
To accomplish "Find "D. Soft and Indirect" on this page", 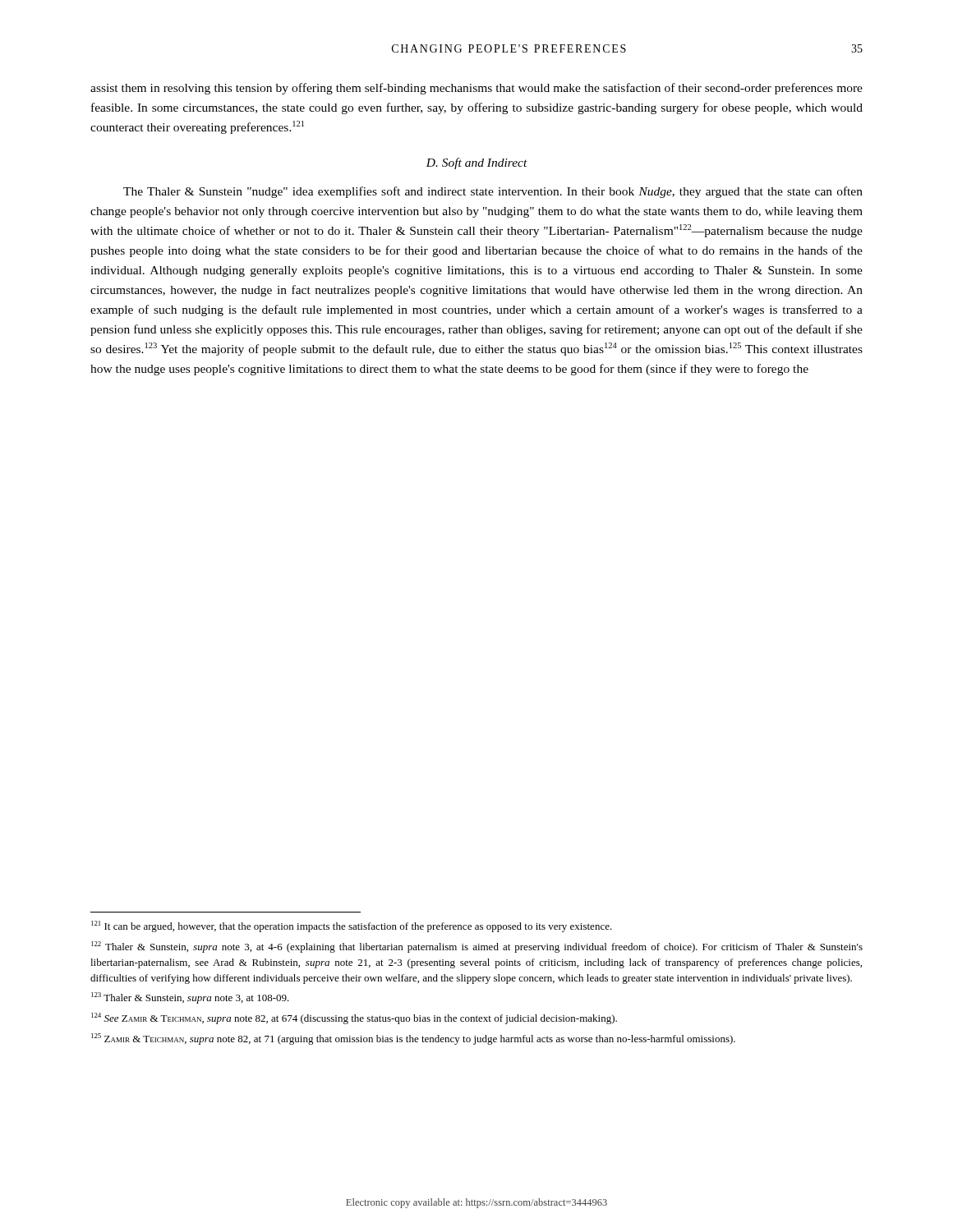I will [476, 162].
